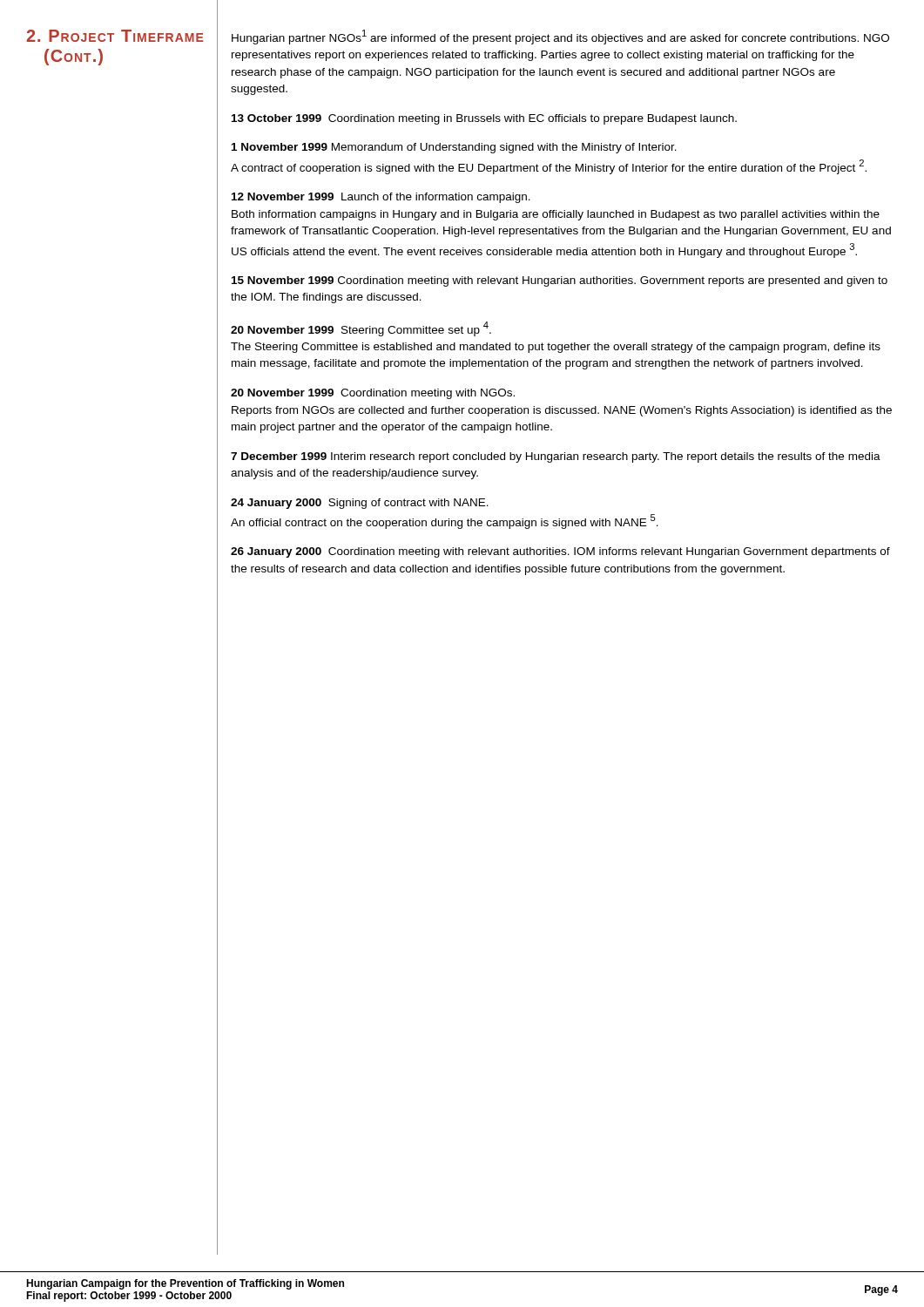Find the text starting "2. Project Timeframe"
Image resolution: width=924 pixels, height=1307 pixels.
(x=118, y=46)
